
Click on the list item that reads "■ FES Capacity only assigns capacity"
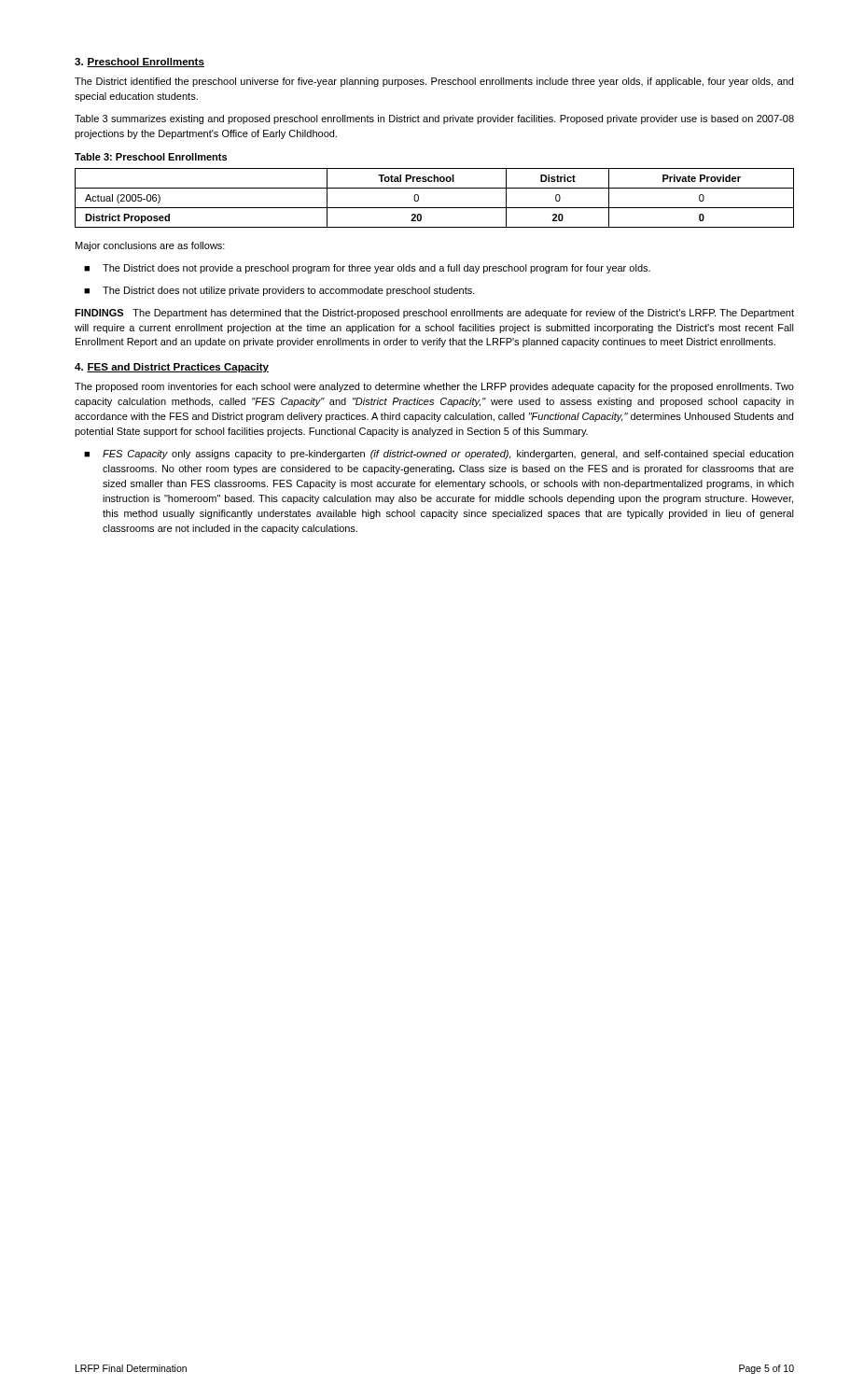pos(439,490)
